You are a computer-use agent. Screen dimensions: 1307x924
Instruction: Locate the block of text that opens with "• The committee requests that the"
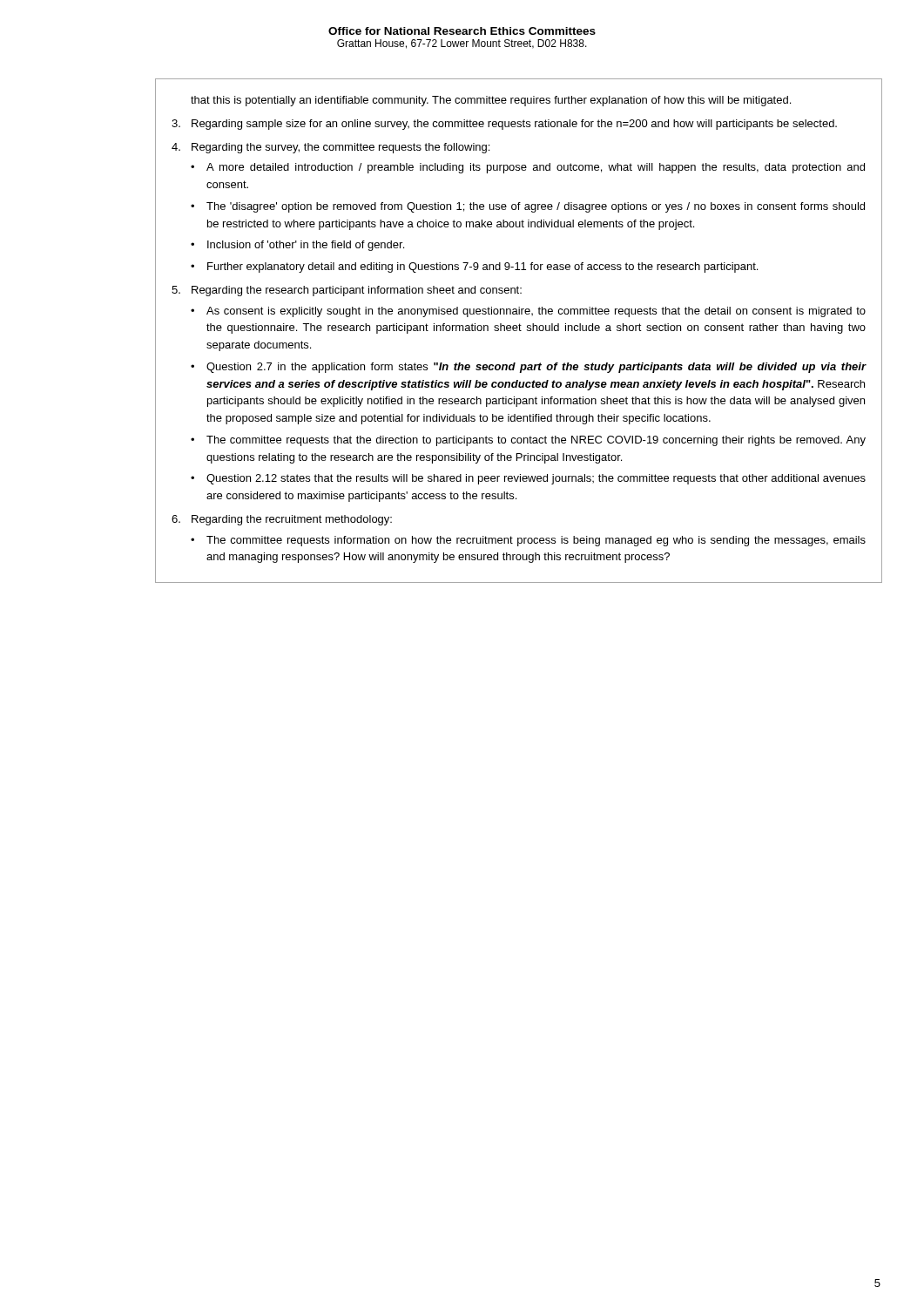tap(528, 448)
